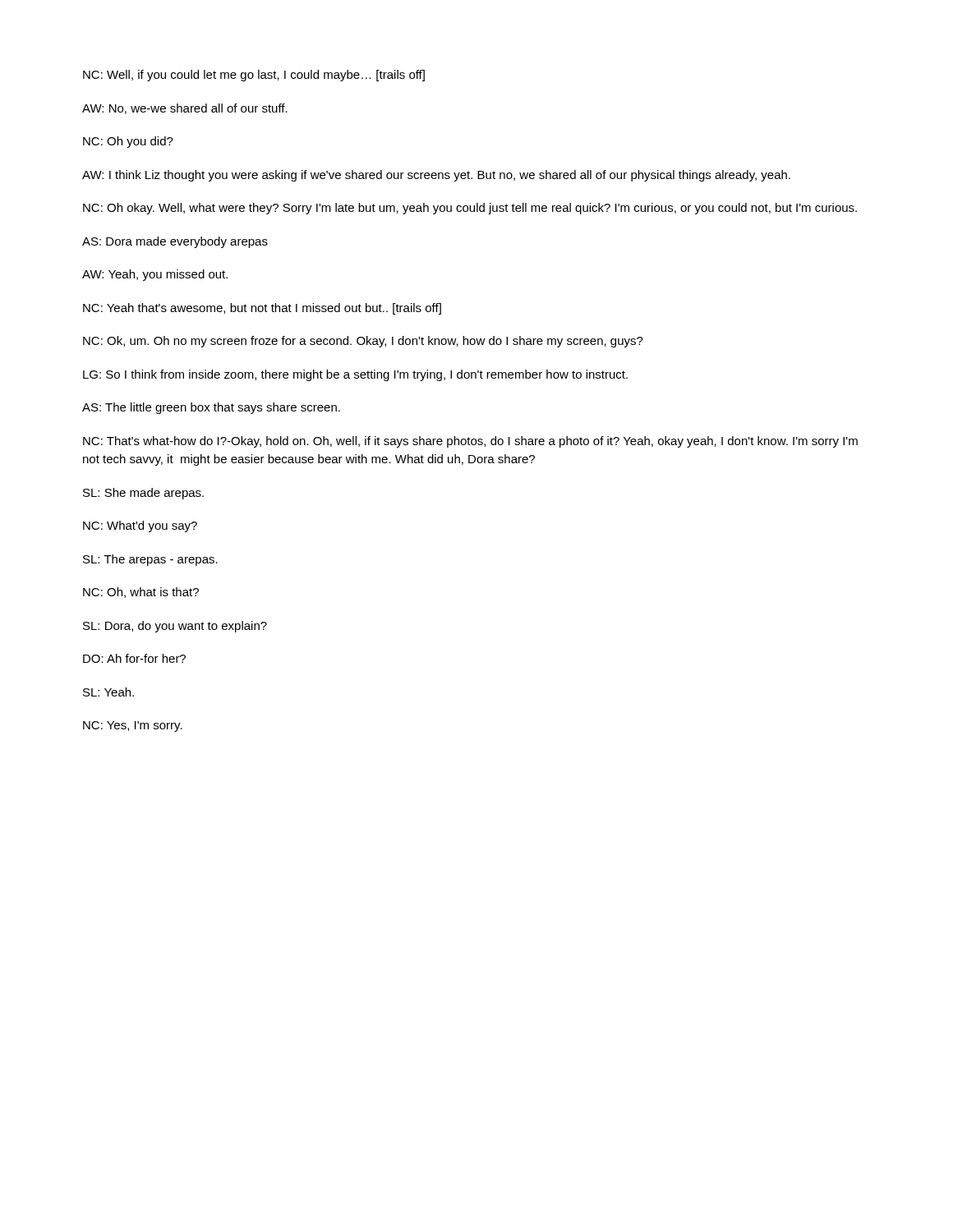This screenshot has width=953, height=1232.
Task: Find the passage starting "NC: Well, if you could let me go"
Action: pos(254,74)
